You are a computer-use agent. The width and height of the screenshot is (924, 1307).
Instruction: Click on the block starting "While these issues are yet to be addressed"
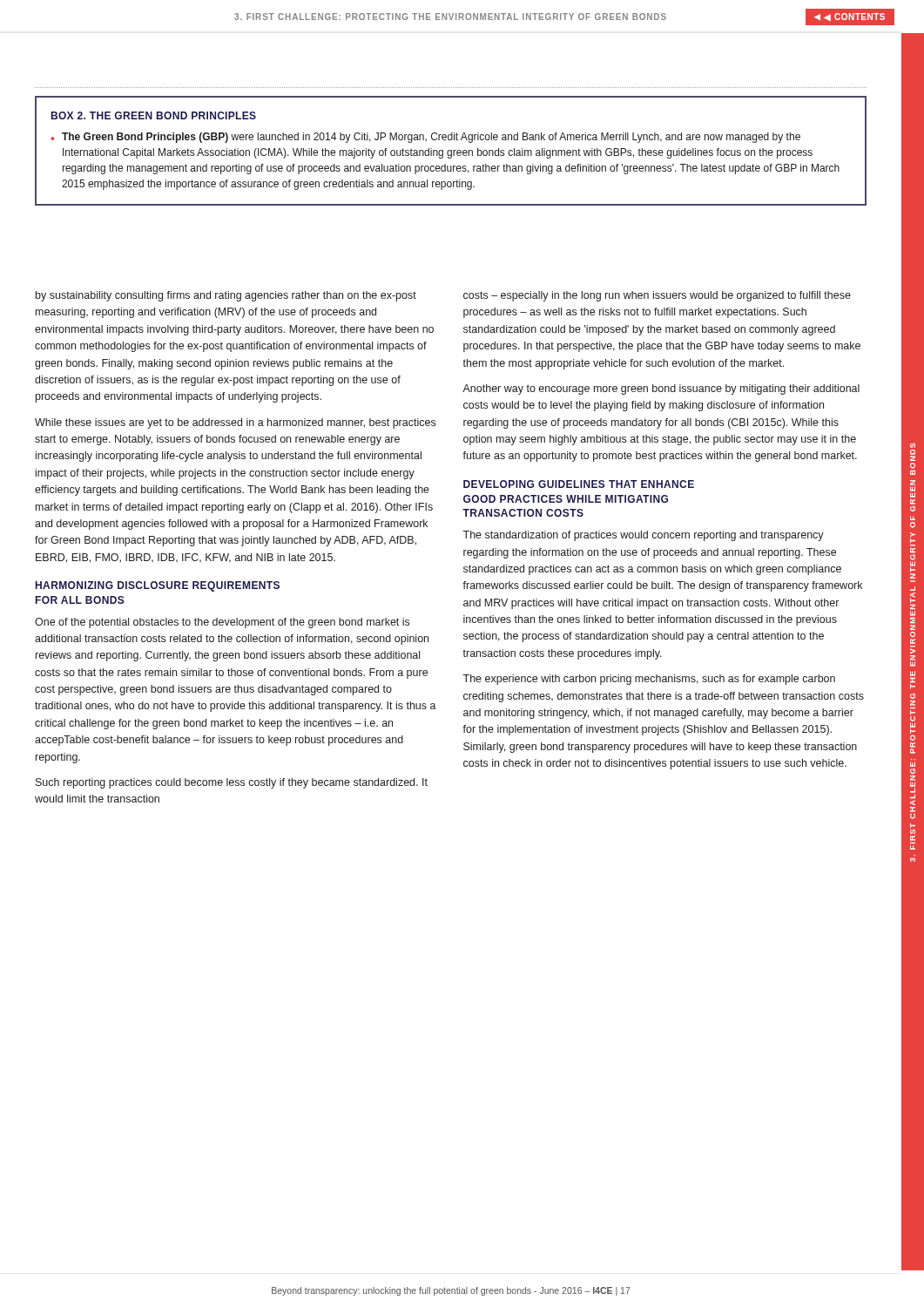point(235,490)
